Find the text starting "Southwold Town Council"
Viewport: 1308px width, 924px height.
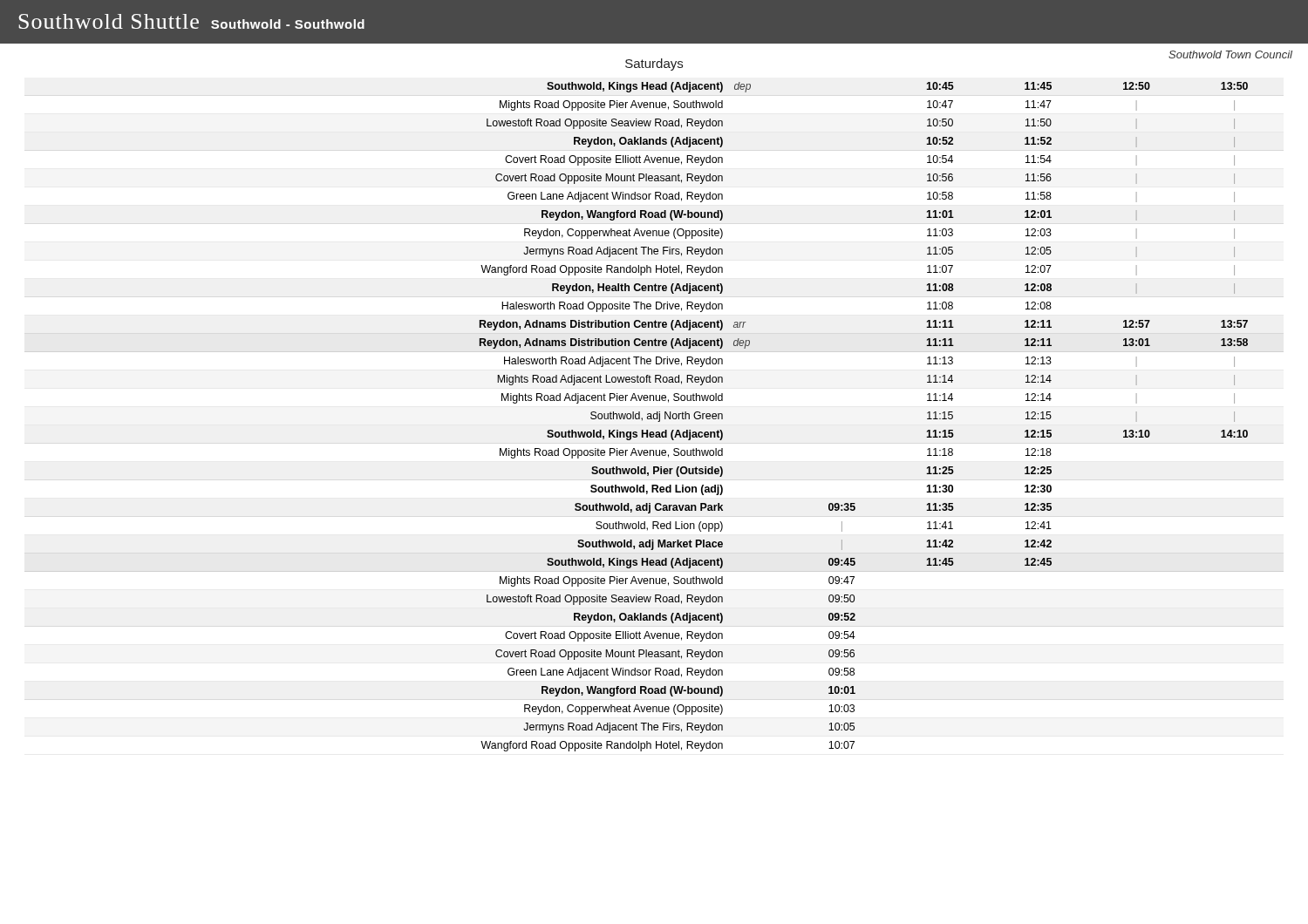tap(1230, 54)
